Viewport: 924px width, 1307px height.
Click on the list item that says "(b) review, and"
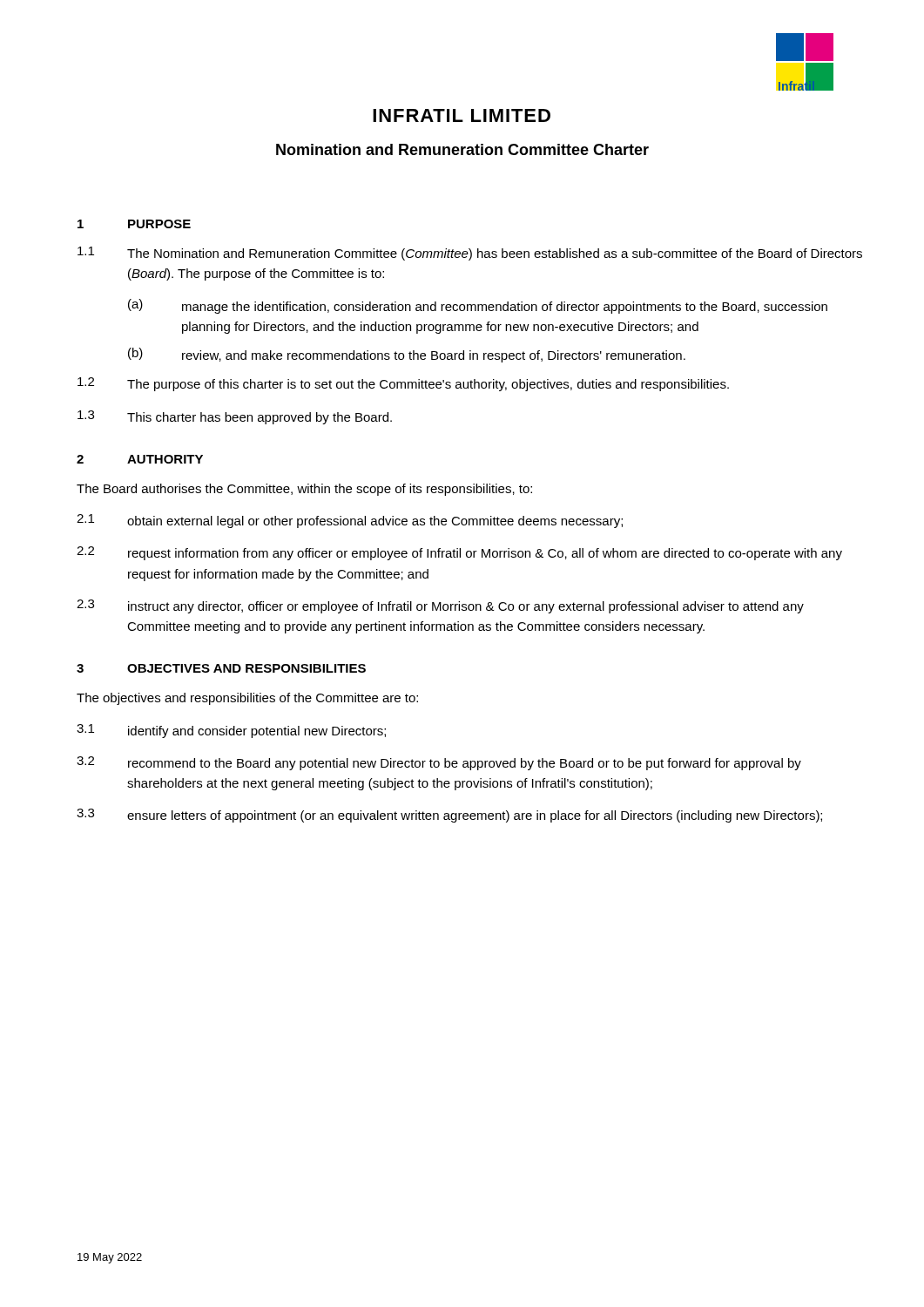[495, 355]
